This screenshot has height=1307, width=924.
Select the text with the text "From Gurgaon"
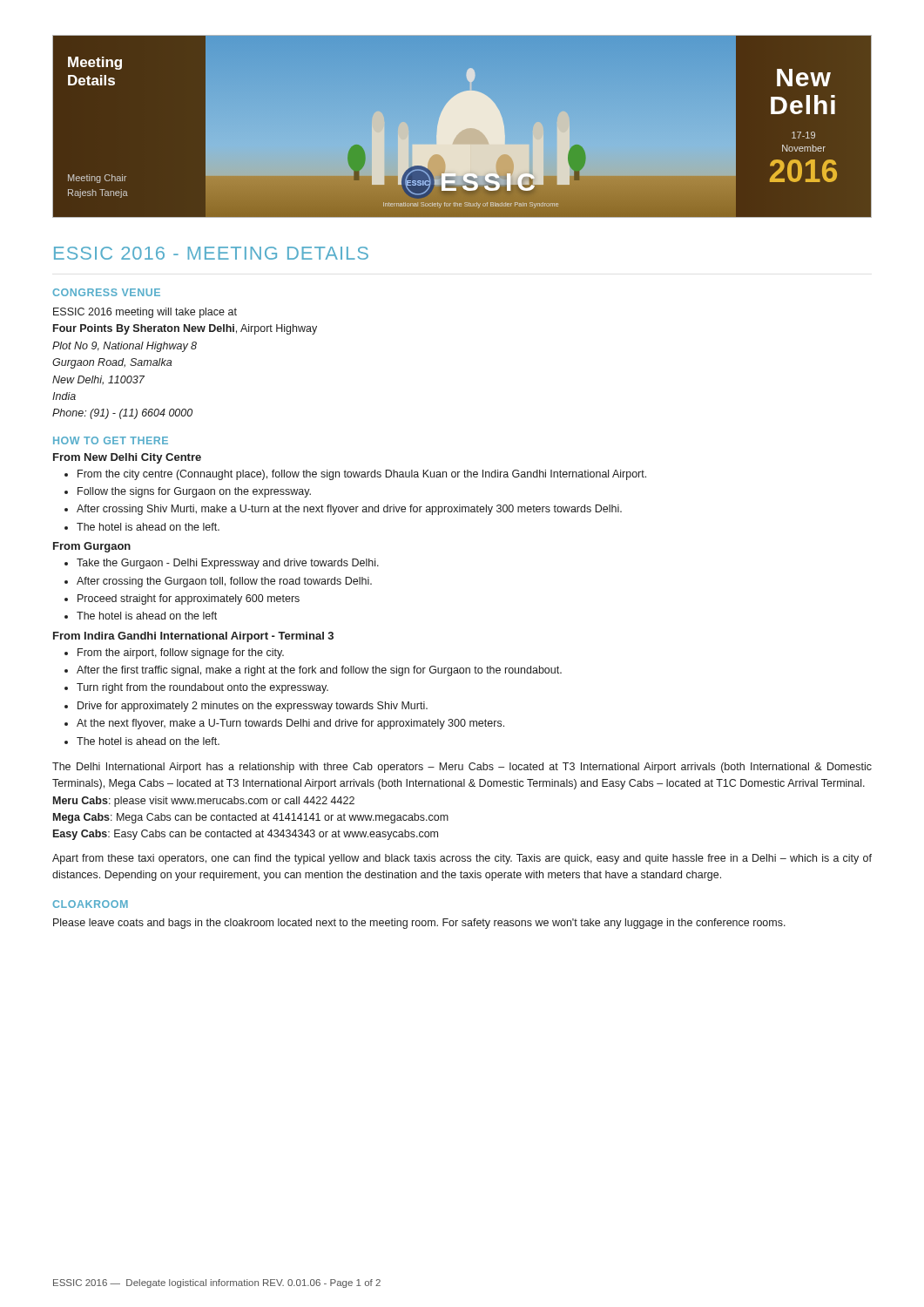(x=92, y=546)
